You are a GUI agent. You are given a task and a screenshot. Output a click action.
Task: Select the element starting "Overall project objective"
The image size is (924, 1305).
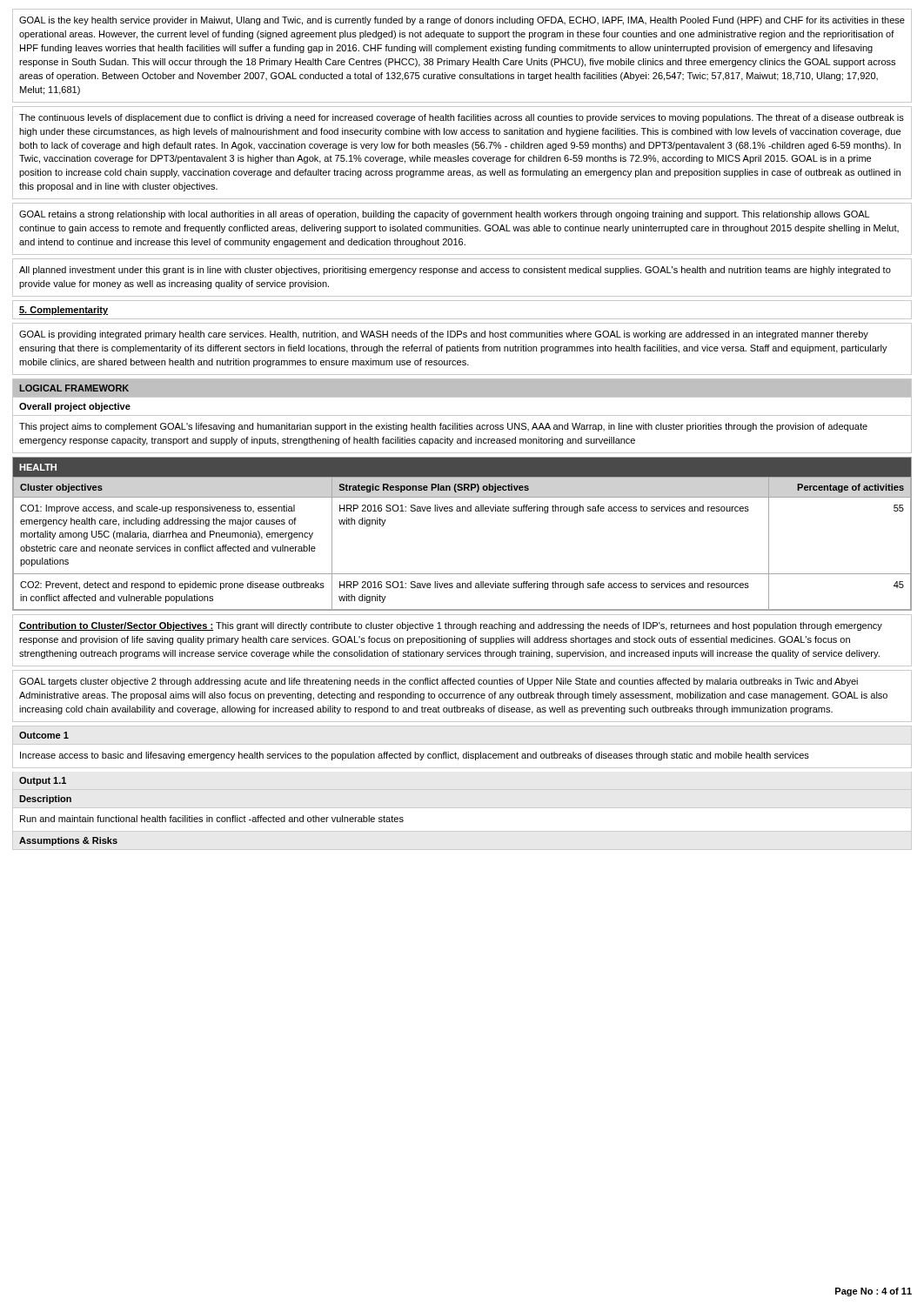[75, 406]
